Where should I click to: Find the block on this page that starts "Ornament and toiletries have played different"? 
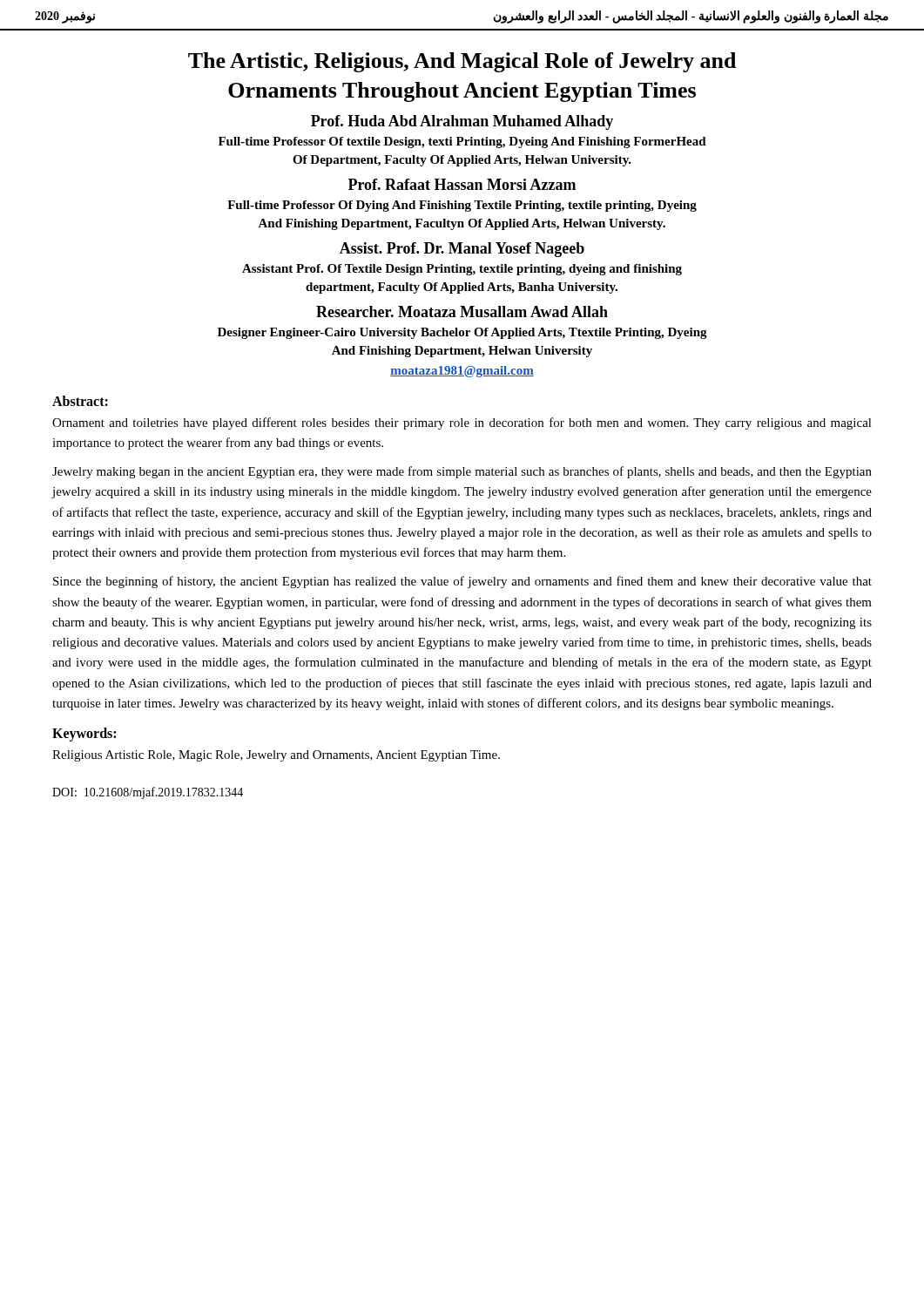click(x=462, y=432)
